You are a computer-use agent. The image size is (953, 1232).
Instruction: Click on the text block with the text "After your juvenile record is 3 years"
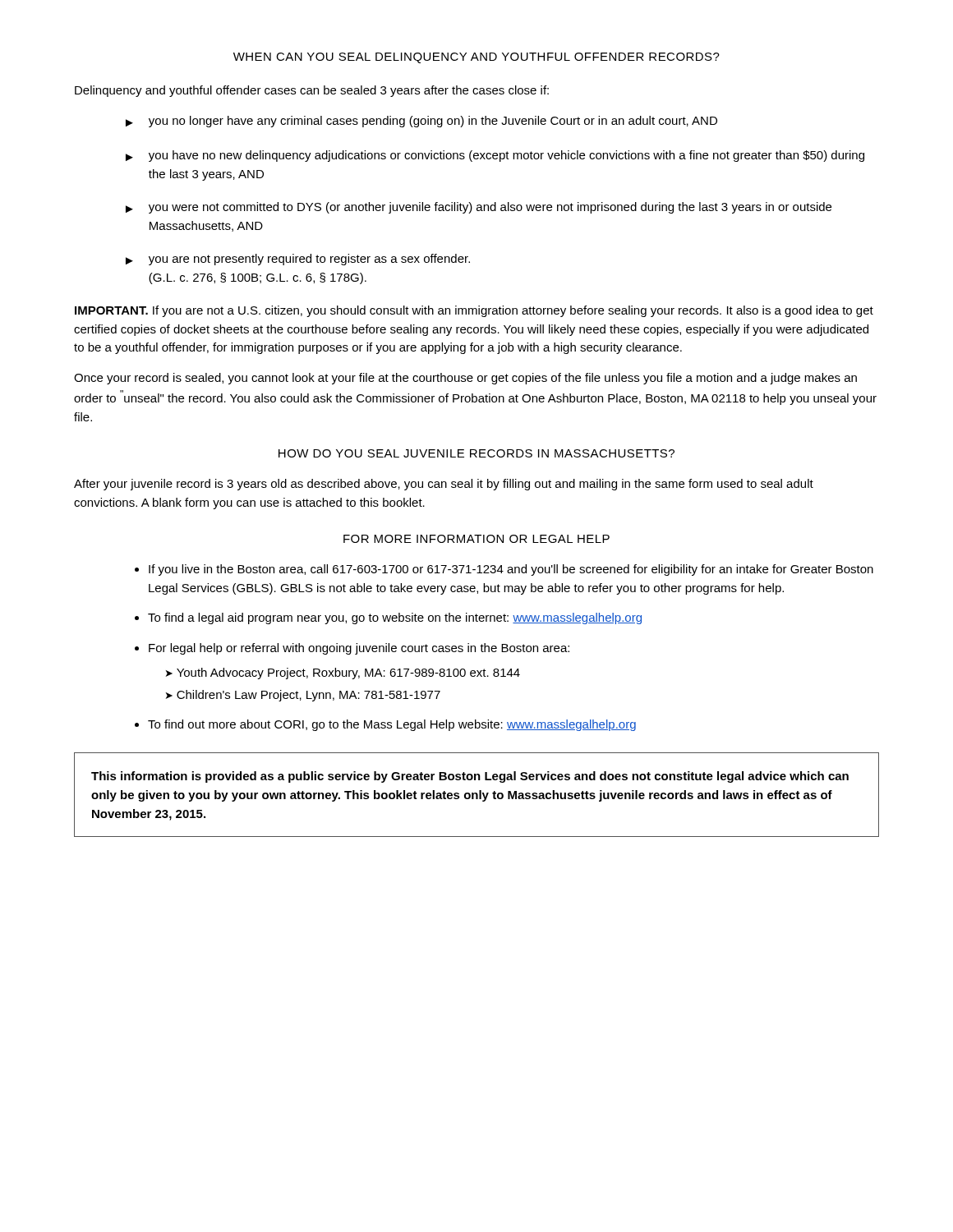click(x=444, y=493)
